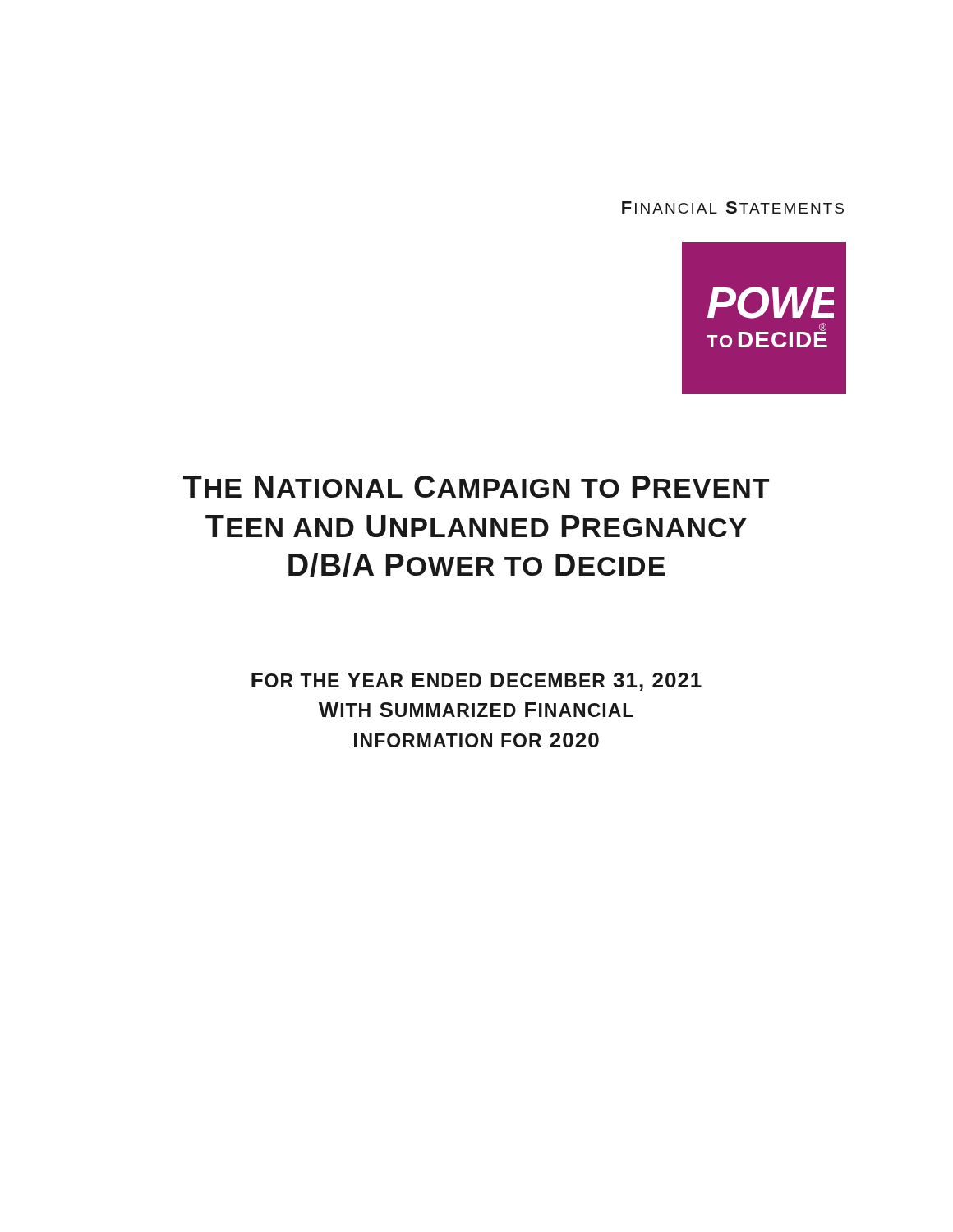Navigate to the passage starting "THE NATIONAL CAMPAIGN TO PREVENT TEEN AND"
The image size is (953, 1232).
click(x=476, y=526)
